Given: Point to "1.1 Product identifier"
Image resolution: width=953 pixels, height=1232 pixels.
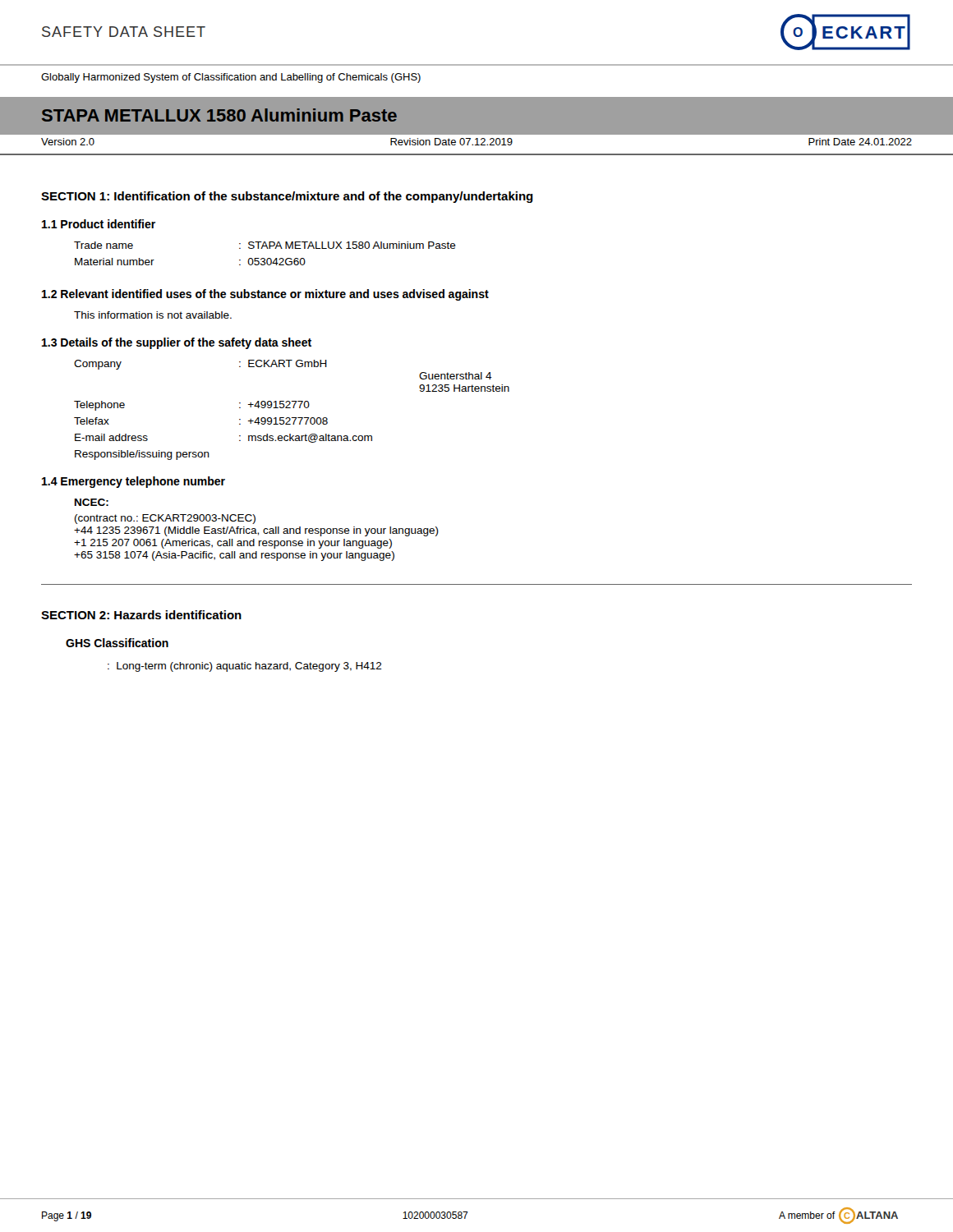Looking at the screenshot, I should pos(98,224).
